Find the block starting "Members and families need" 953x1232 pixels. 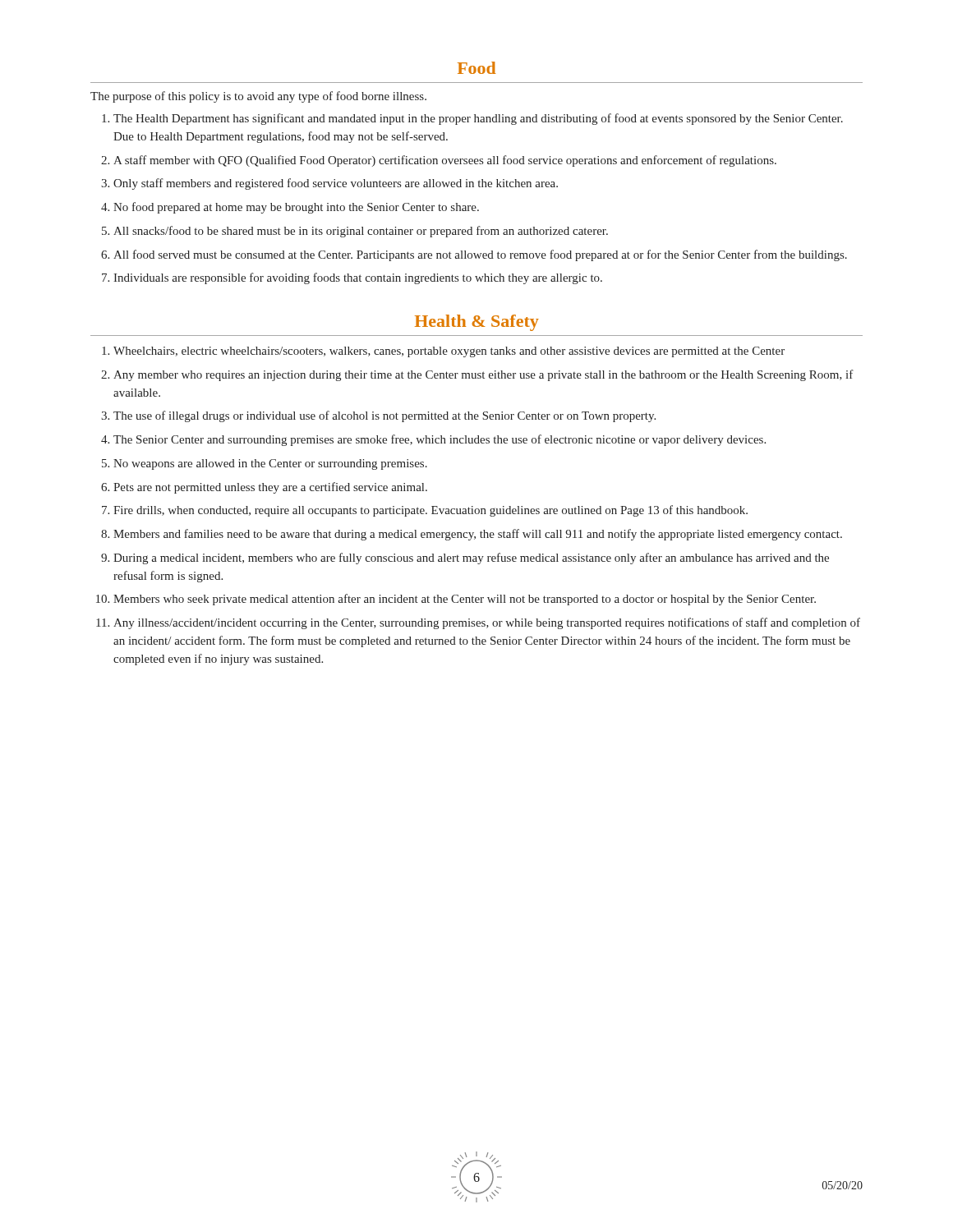478,534
